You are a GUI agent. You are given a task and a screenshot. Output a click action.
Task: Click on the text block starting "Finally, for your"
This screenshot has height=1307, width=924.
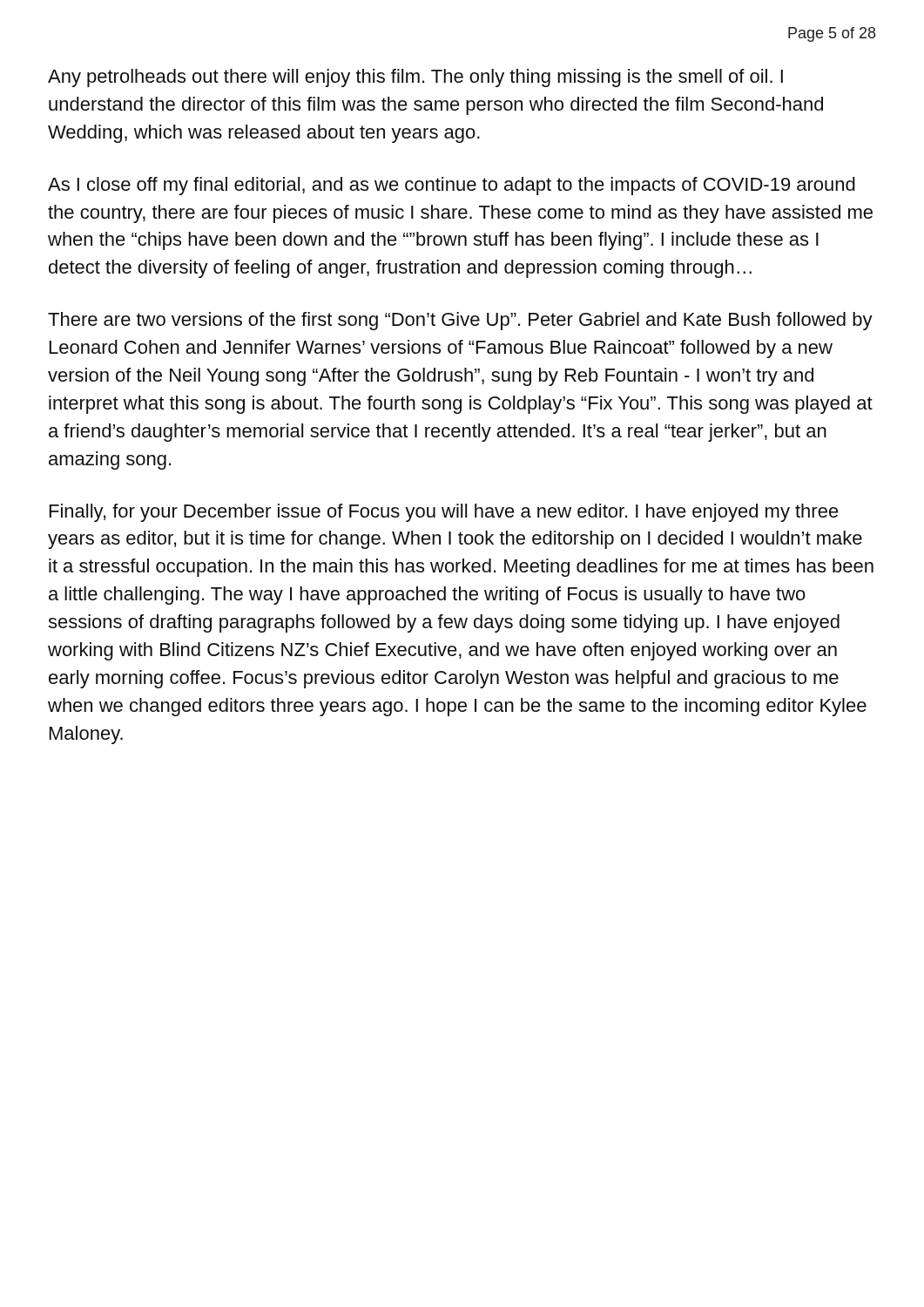[x=461, y=622]
